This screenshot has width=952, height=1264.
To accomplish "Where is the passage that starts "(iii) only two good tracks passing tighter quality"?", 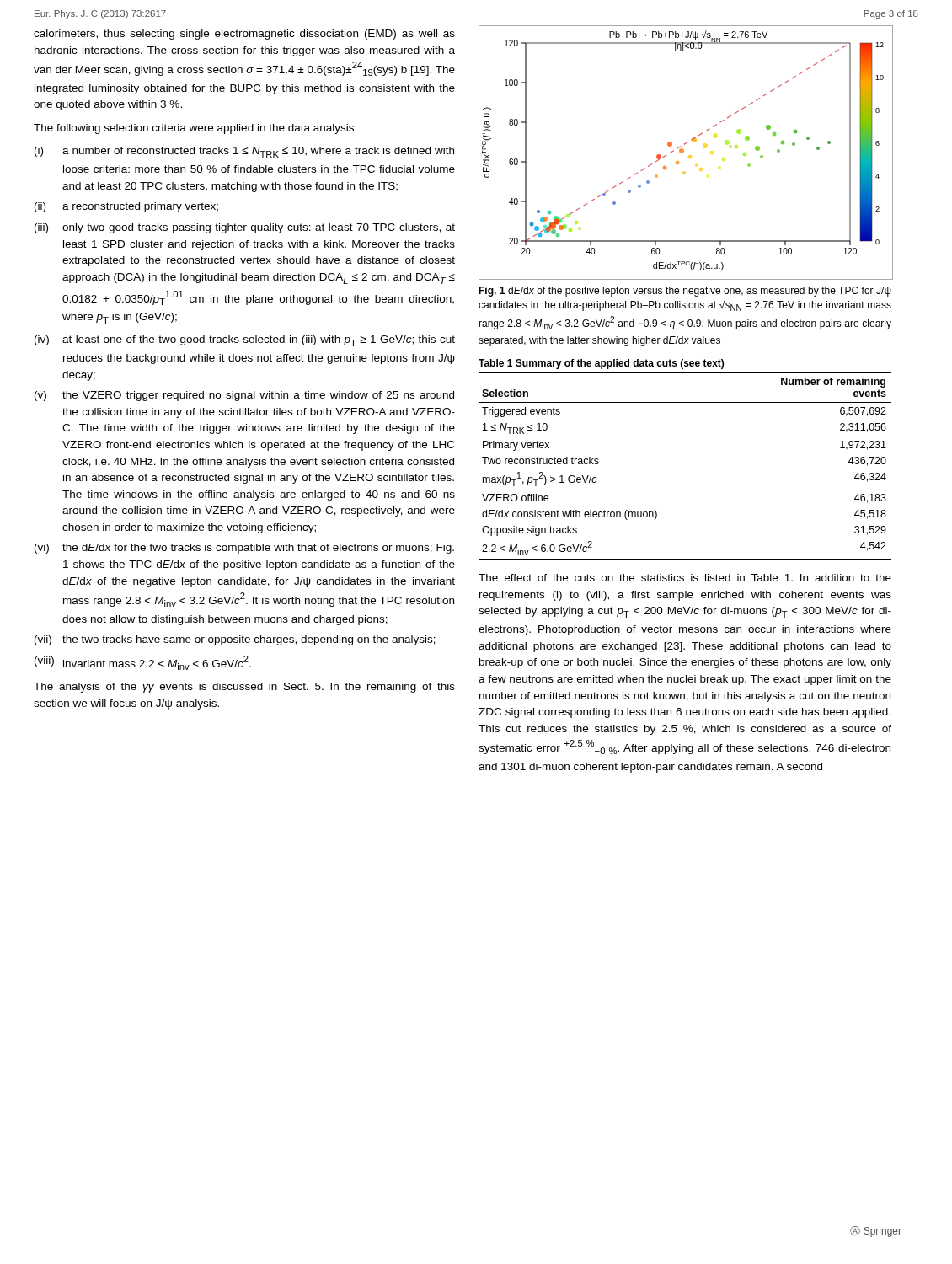I will click(244, 273).
